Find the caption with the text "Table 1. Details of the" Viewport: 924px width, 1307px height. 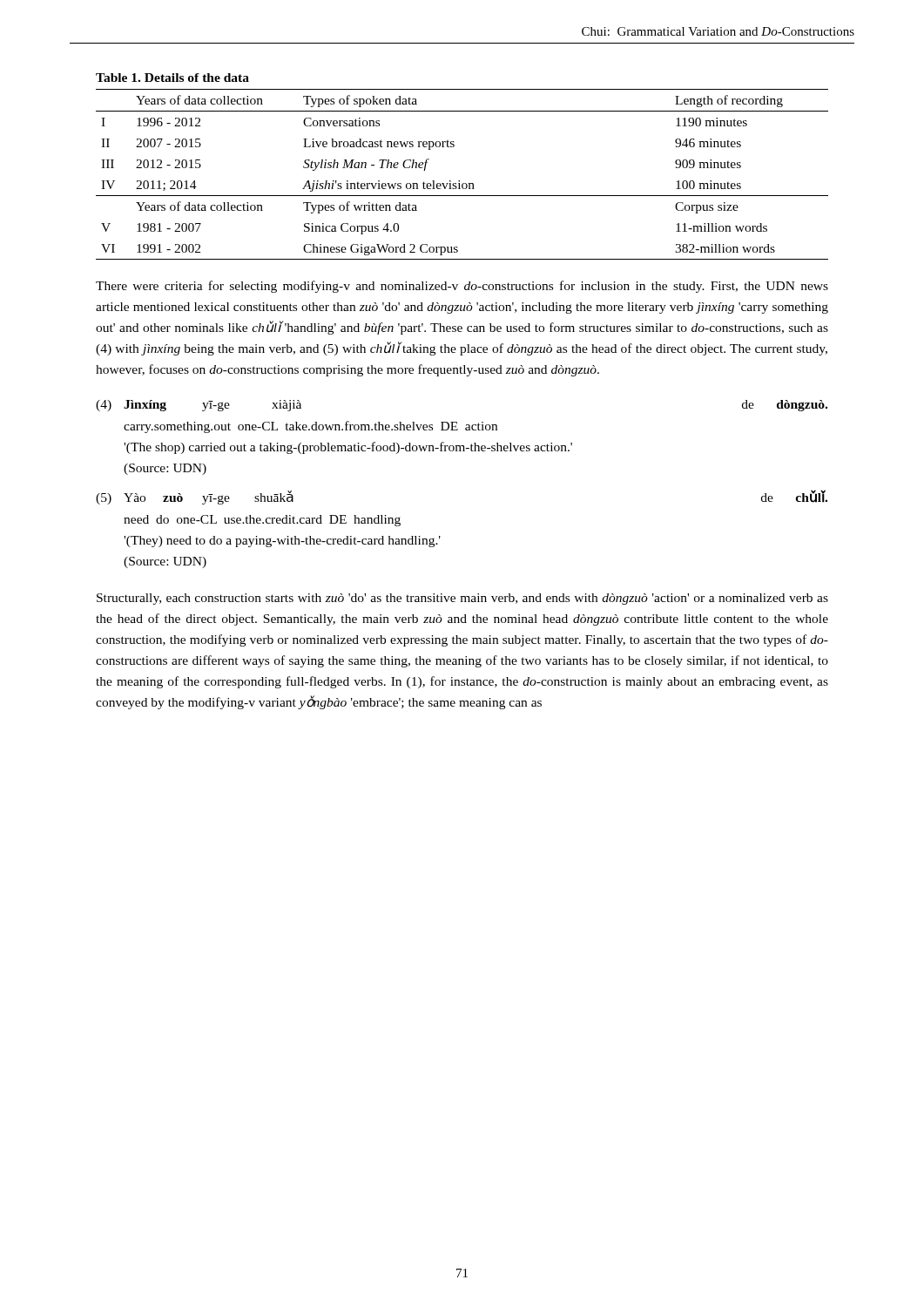point(172,77)
